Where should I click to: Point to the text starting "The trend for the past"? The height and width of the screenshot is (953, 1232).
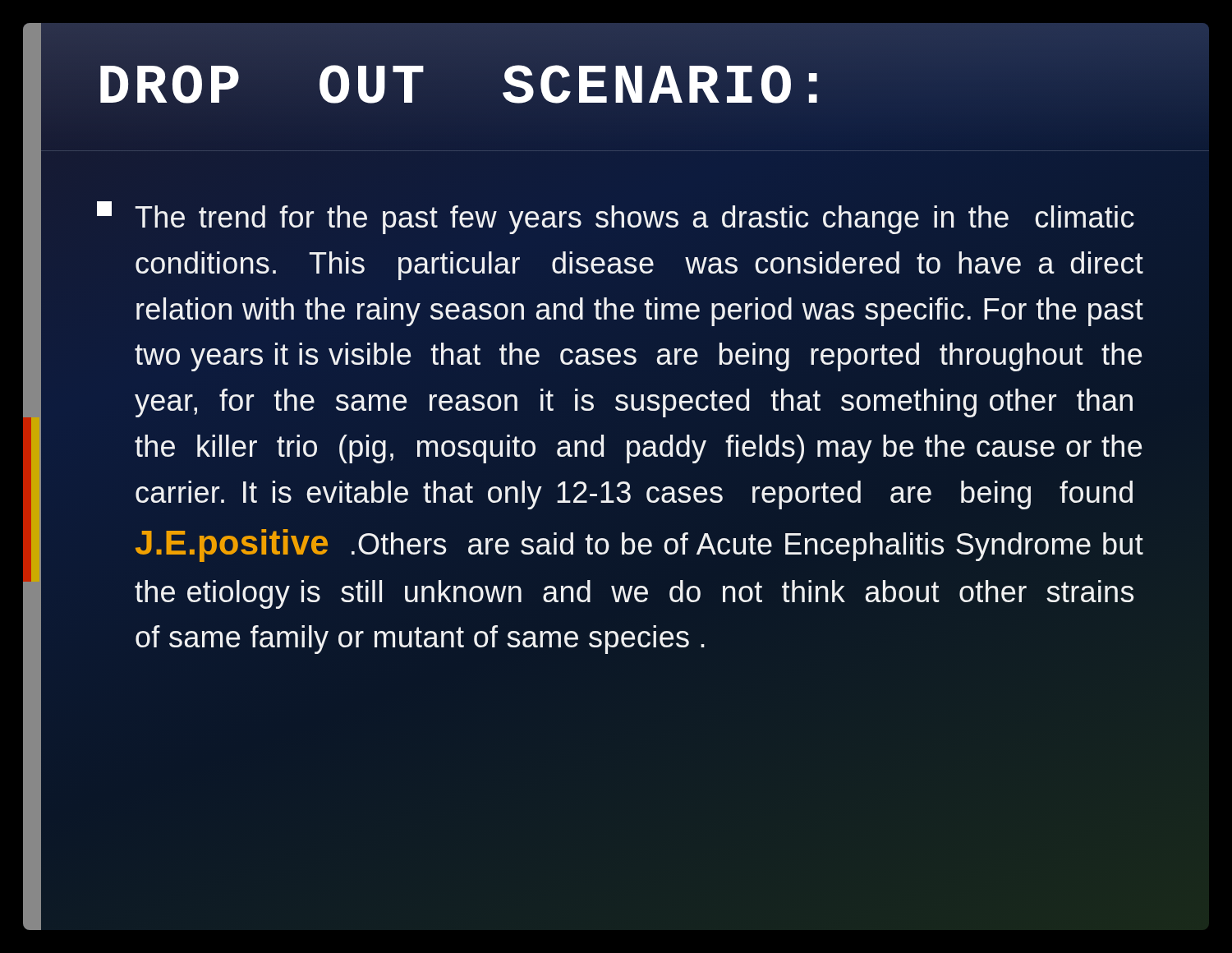point(620,426)
